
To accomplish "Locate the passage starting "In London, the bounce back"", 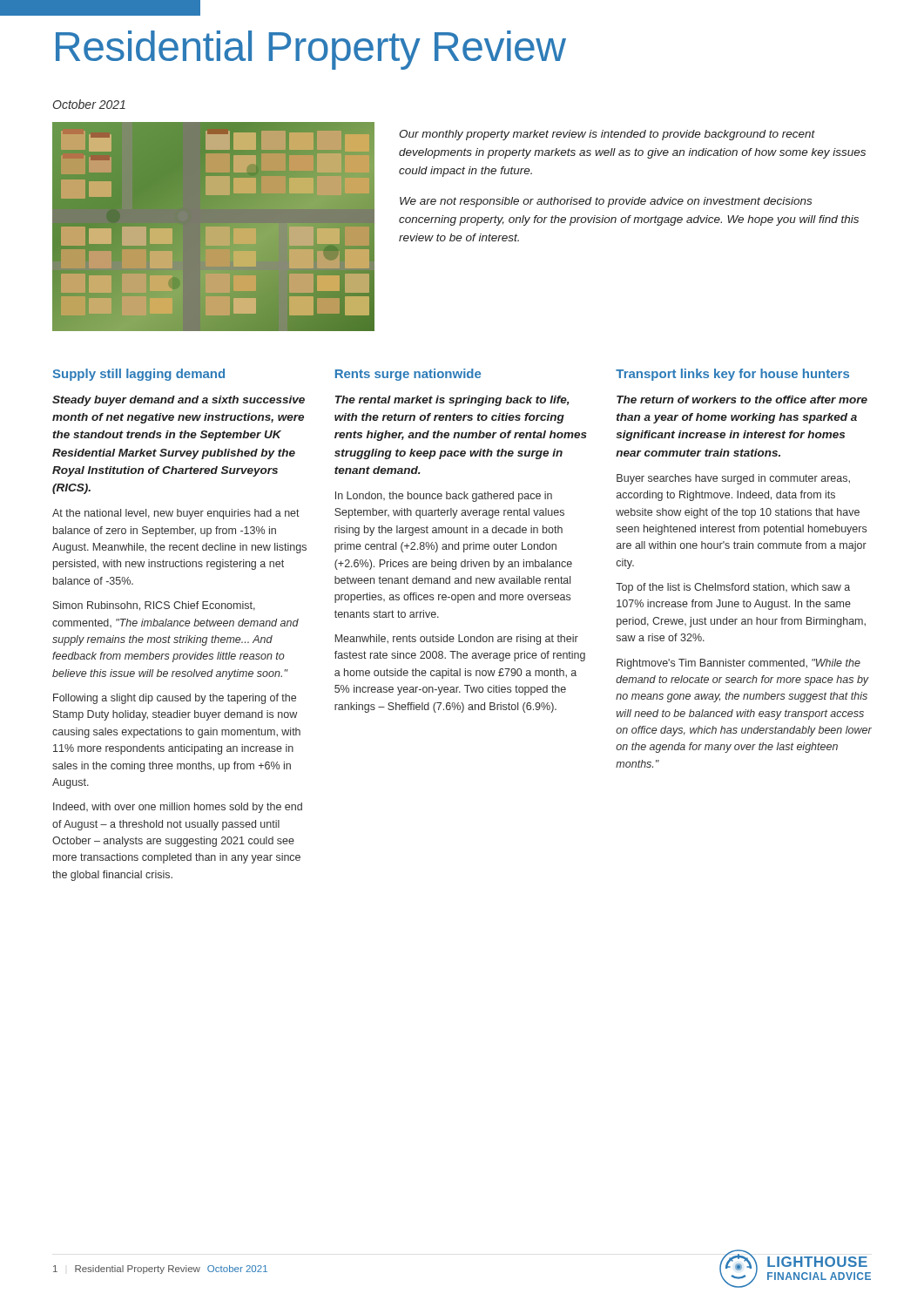I will pyautogui.click(x=462, y=602).
